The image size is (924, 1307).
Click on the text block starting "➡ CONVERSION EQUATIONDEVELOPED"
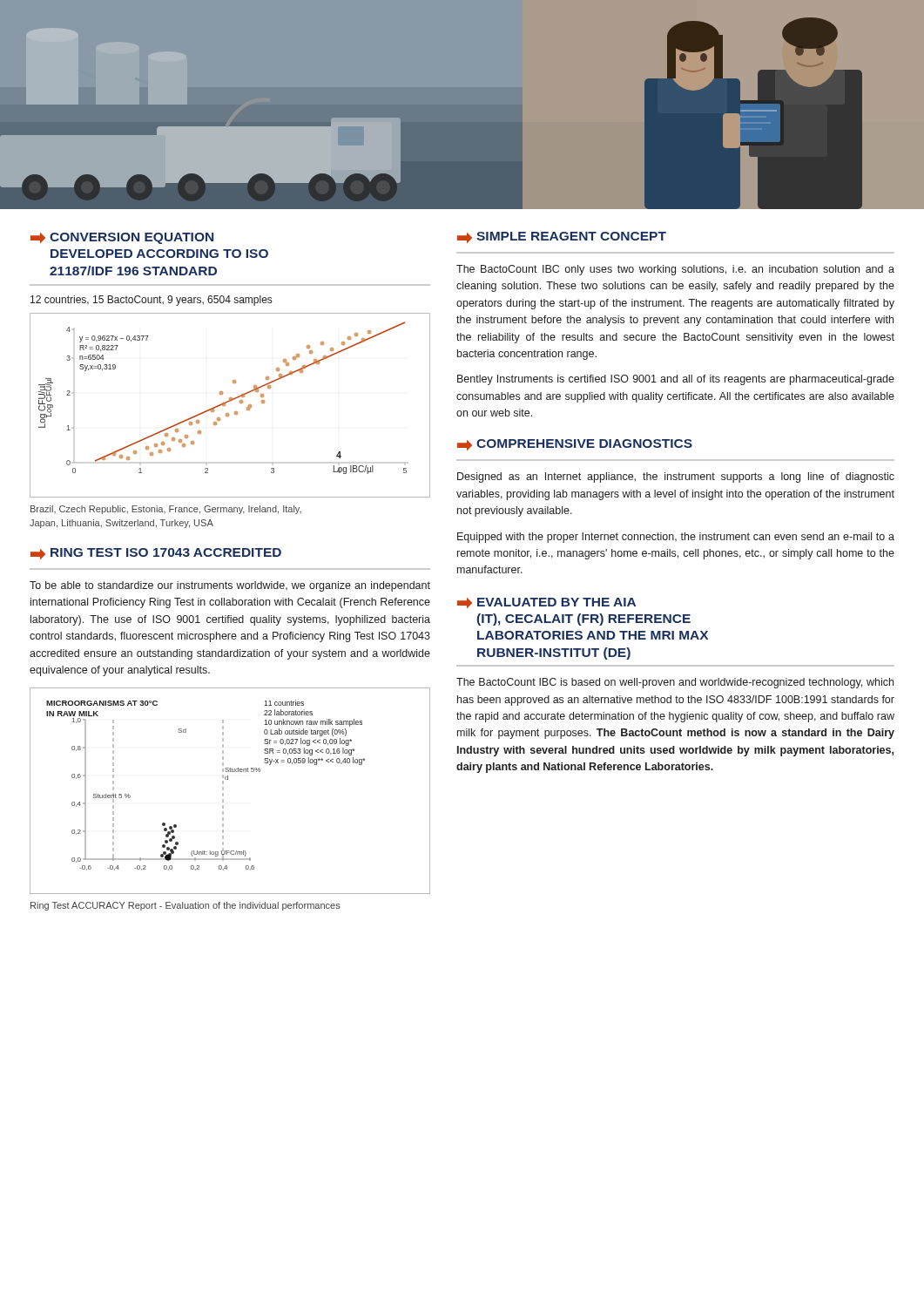point(149,254)
